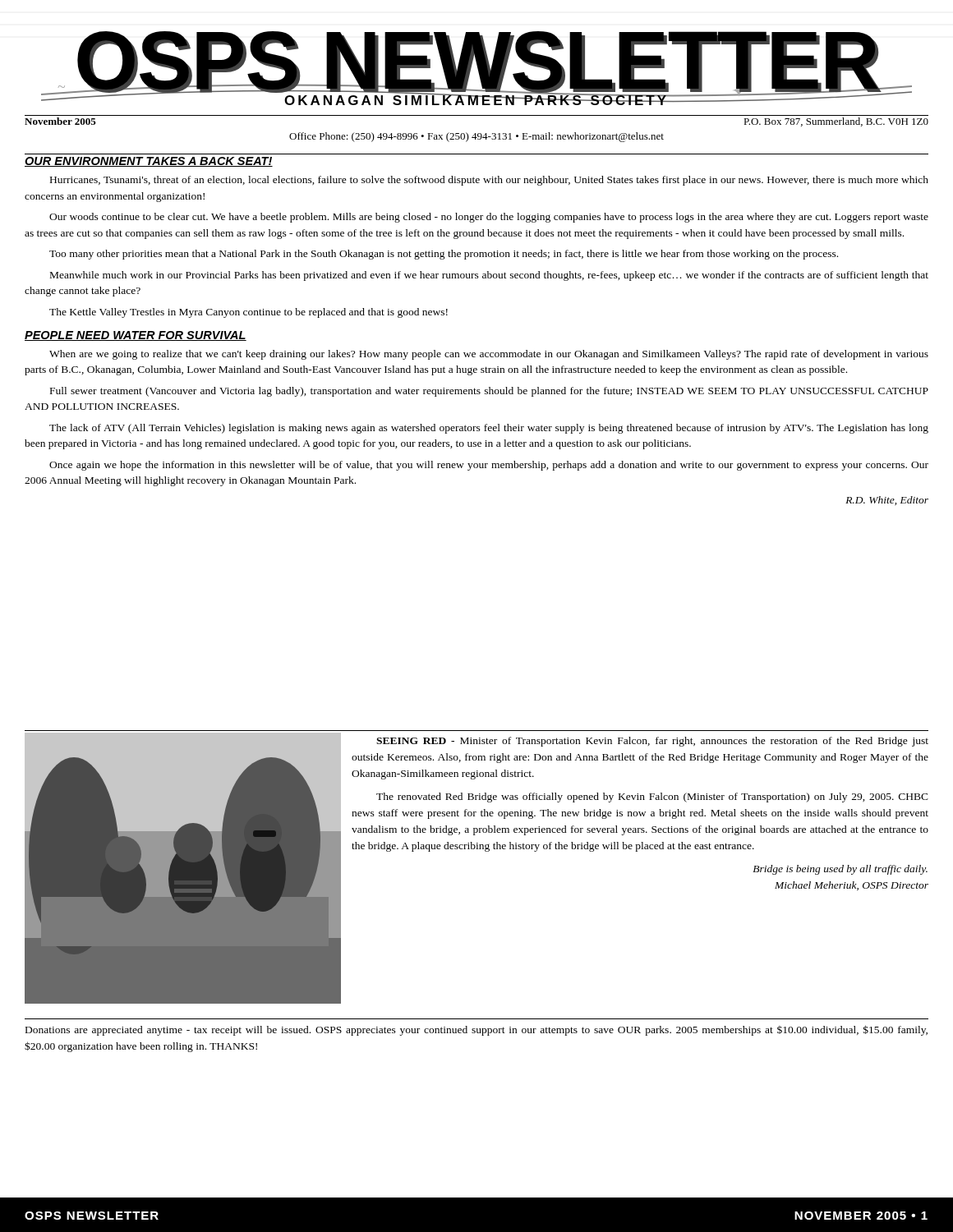This screenshot has width=953, height=1232.
Task: Locate the block of text that opens with "Office Phone: (250) 494-8996 • Fax (250)"
Action: pos(476,136)
